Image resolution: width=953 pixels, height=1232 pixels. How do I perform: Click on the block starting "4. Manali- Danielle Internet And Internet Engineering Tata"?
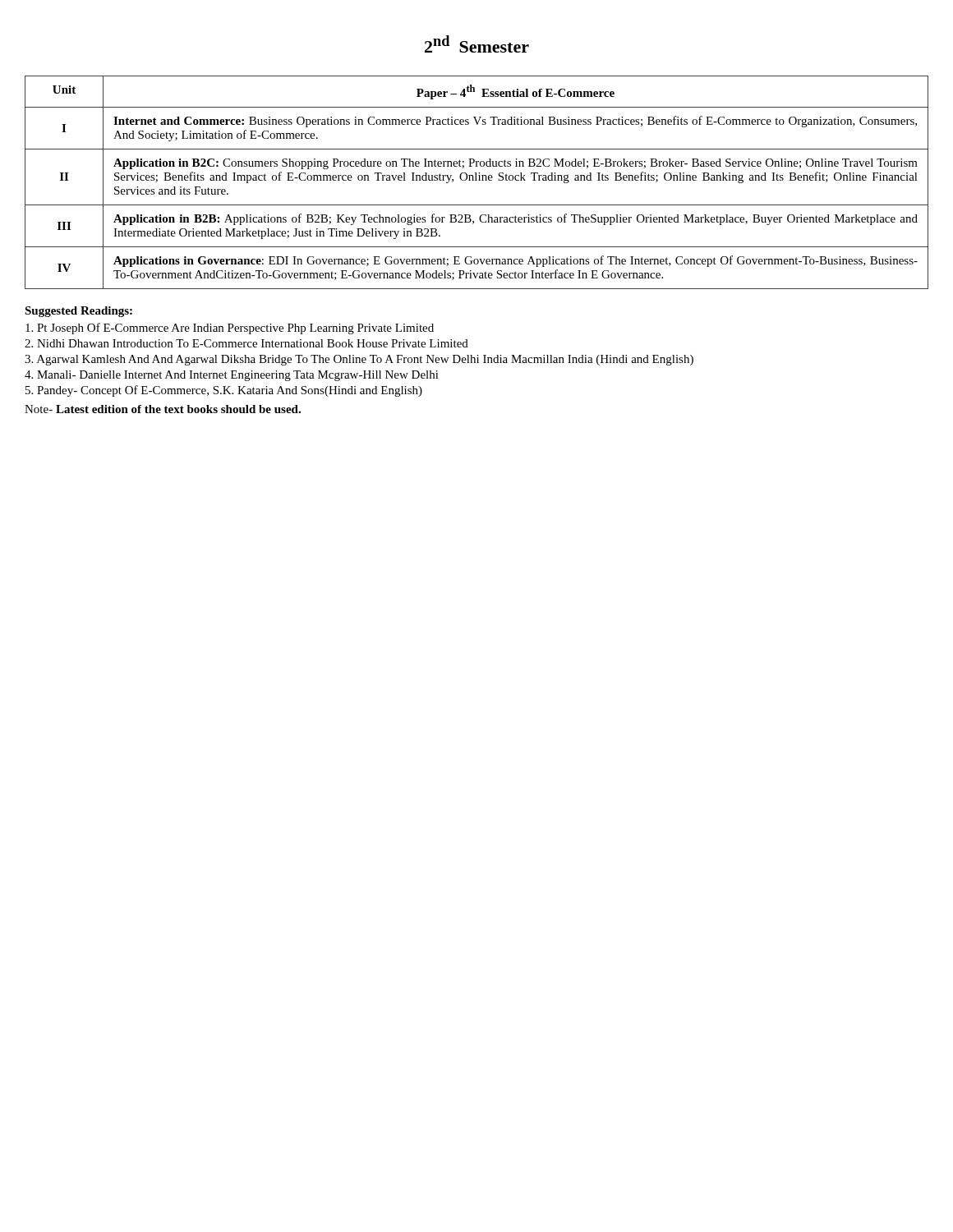point(232,375)
